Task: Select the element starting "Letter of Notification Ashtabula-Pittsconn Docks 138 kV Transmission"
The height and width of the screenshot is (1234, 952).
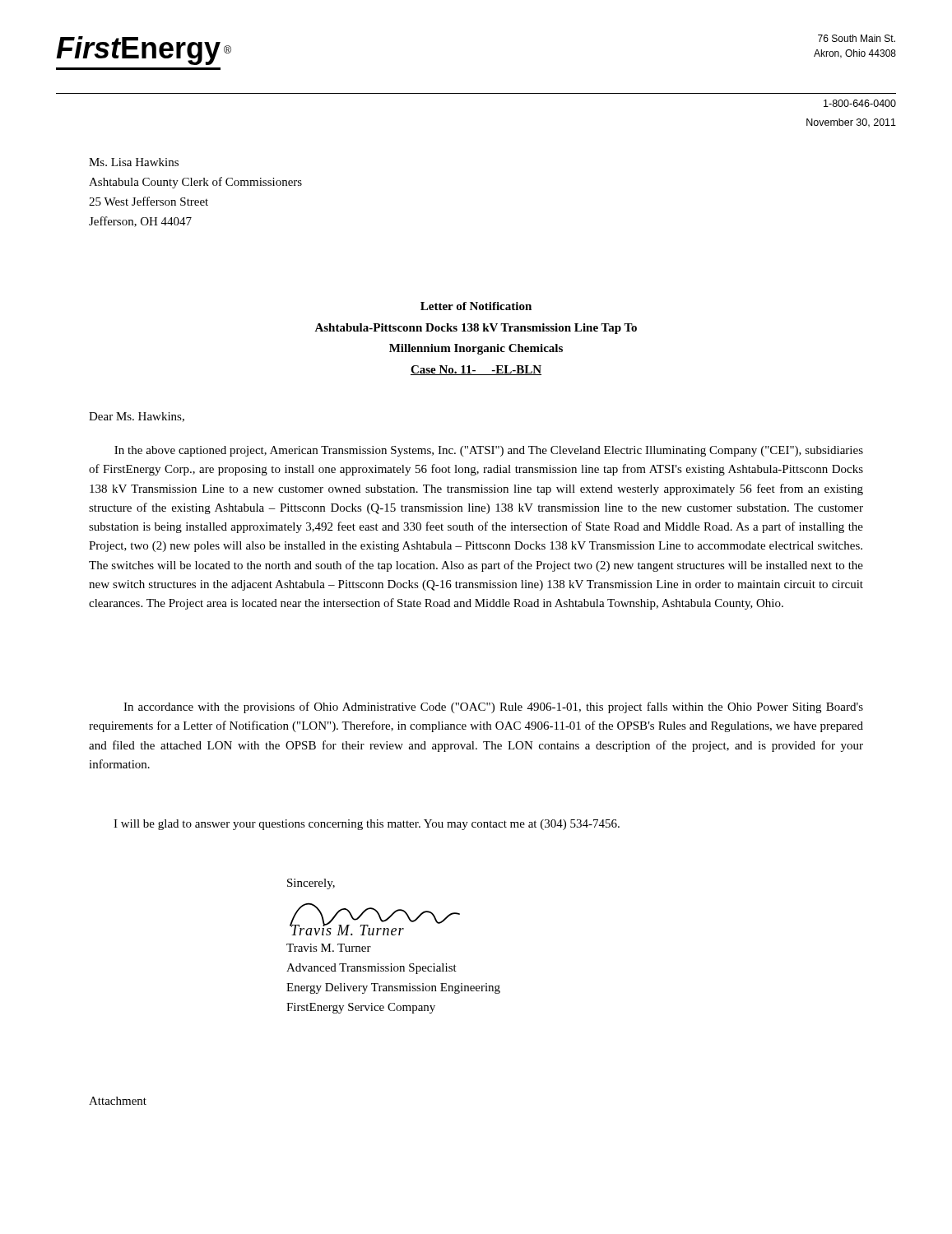Action: tap(476, 337)
